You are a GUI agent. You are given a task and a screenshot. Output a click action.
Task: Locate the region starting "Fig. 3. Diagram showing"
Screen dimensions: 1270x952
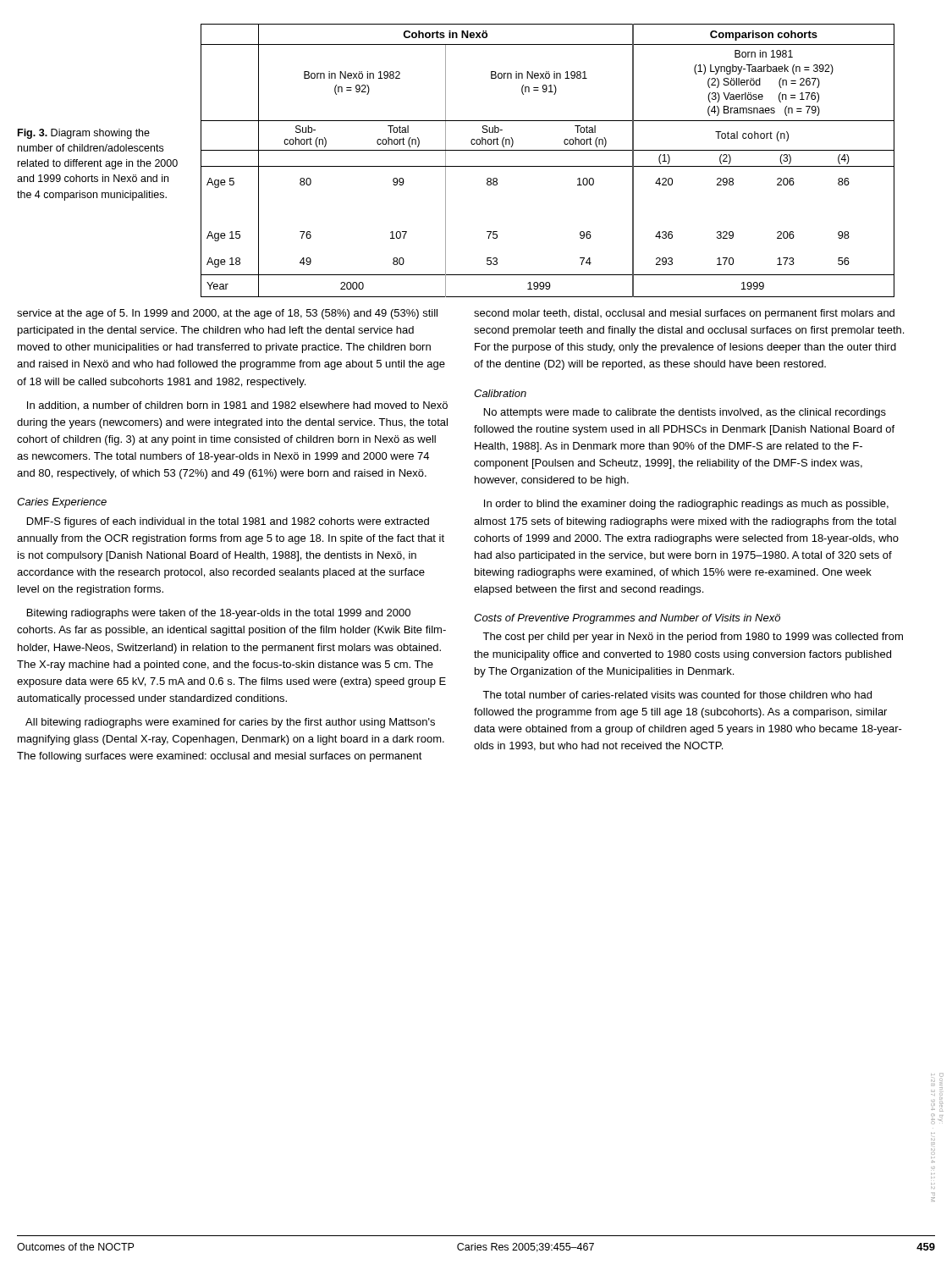pyautogui.click(x=97, y=164)
